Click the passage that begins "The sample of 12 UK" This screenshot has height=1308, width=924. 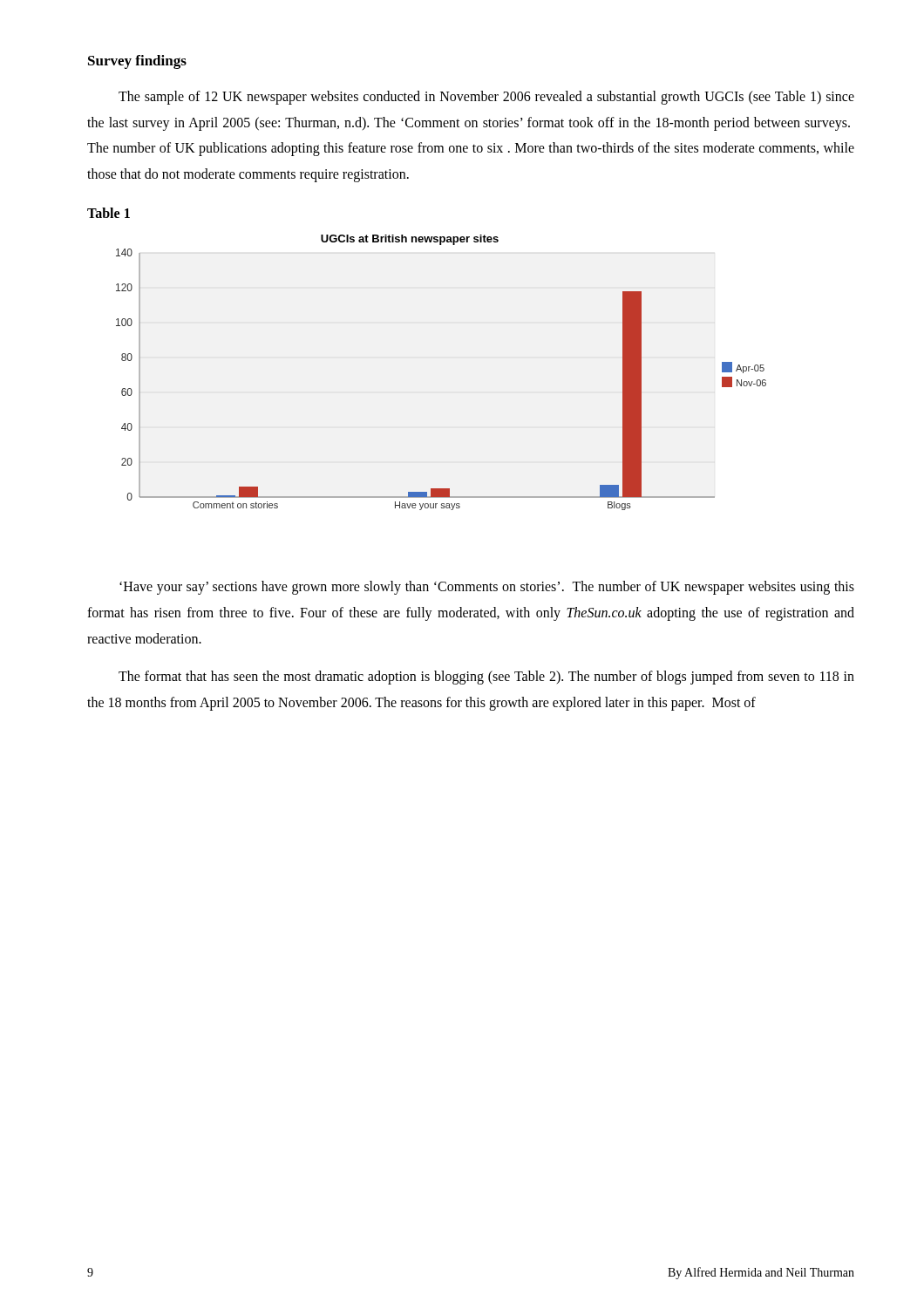471,135
